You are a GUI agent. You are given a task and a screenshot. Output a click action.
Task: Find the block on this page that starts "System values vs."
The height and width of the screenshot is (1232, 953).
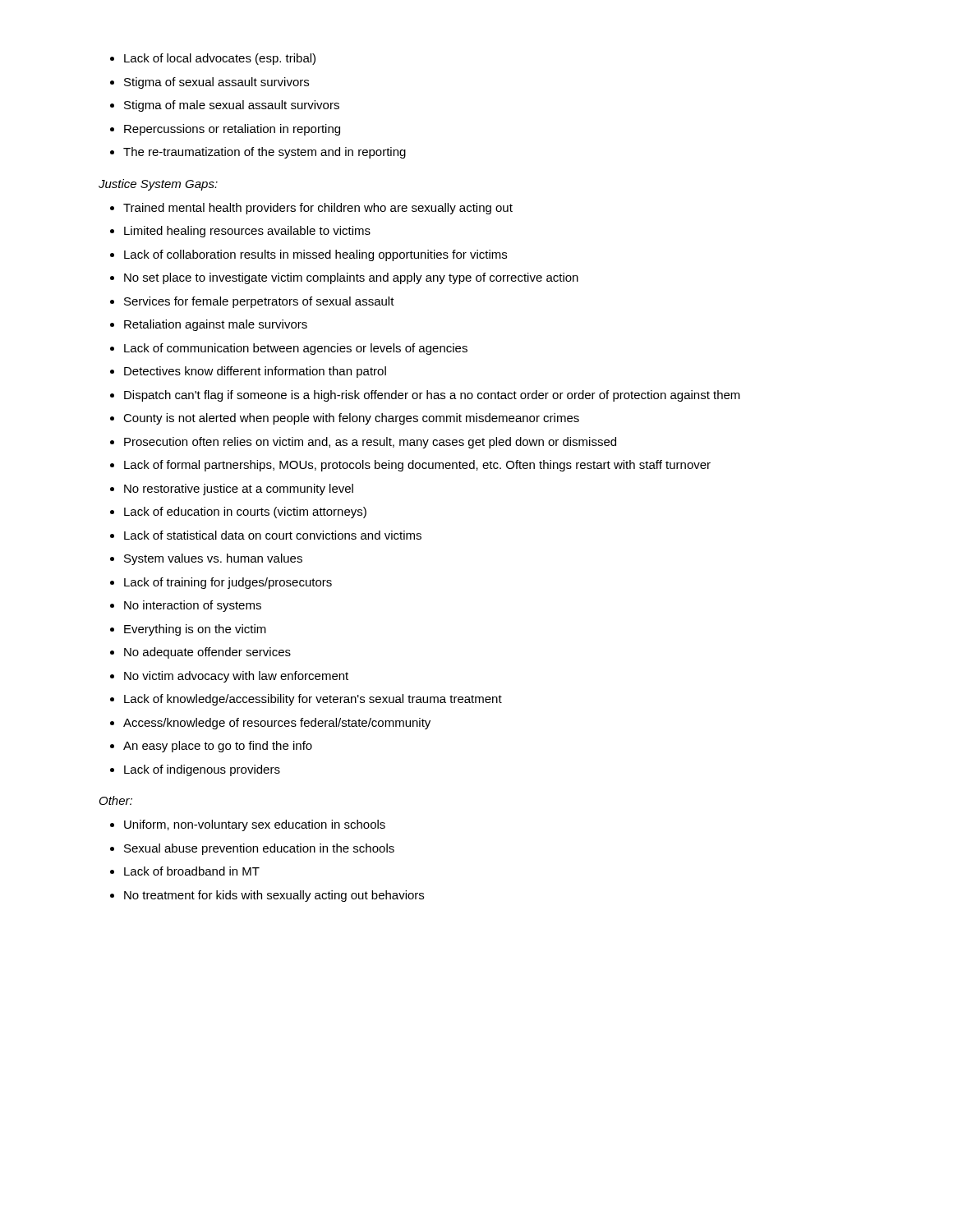[213, 559]
